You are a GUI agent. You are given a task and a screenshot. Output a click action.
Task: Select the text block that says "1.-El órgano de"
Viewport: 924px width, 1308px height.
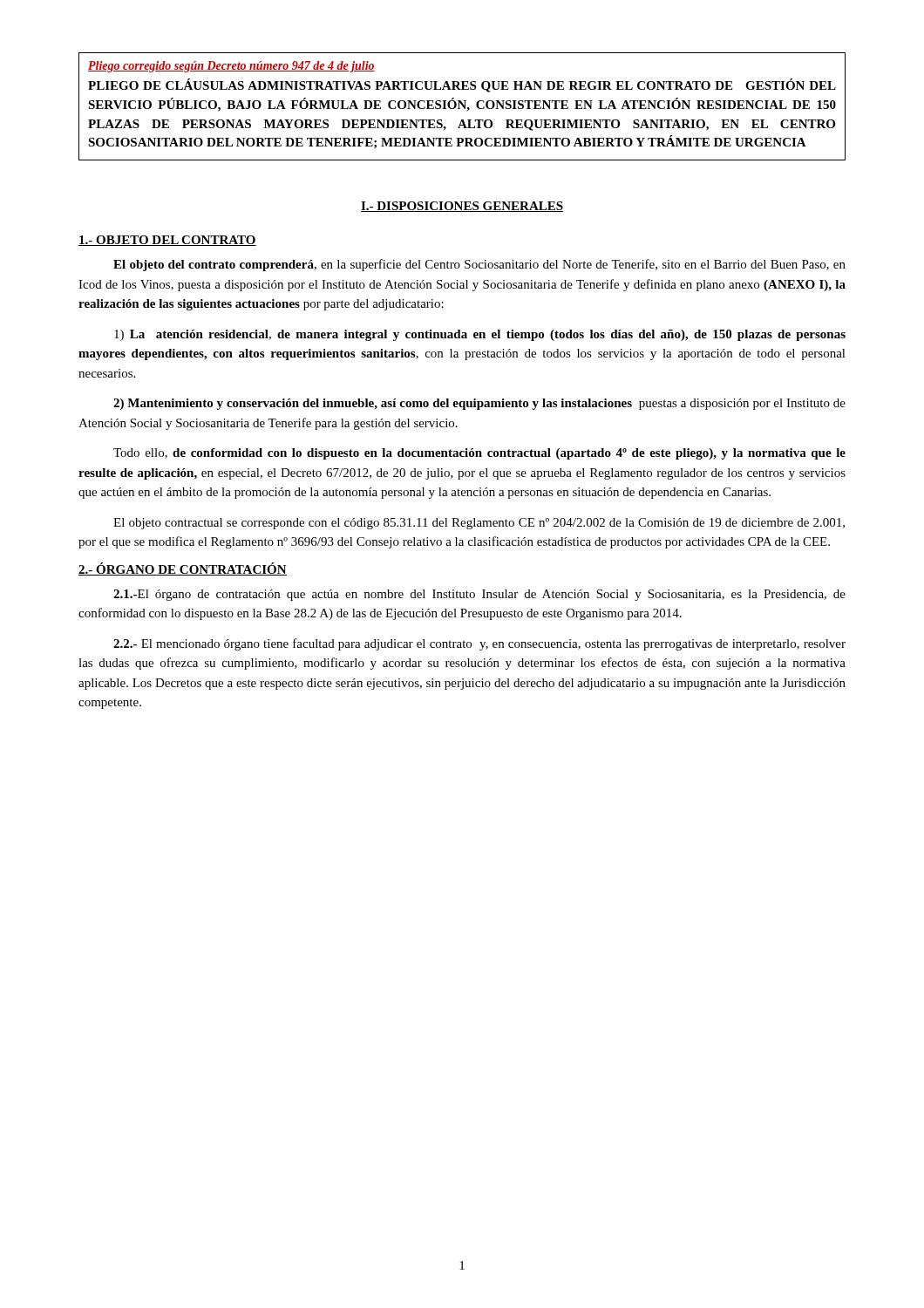point(462,603)
